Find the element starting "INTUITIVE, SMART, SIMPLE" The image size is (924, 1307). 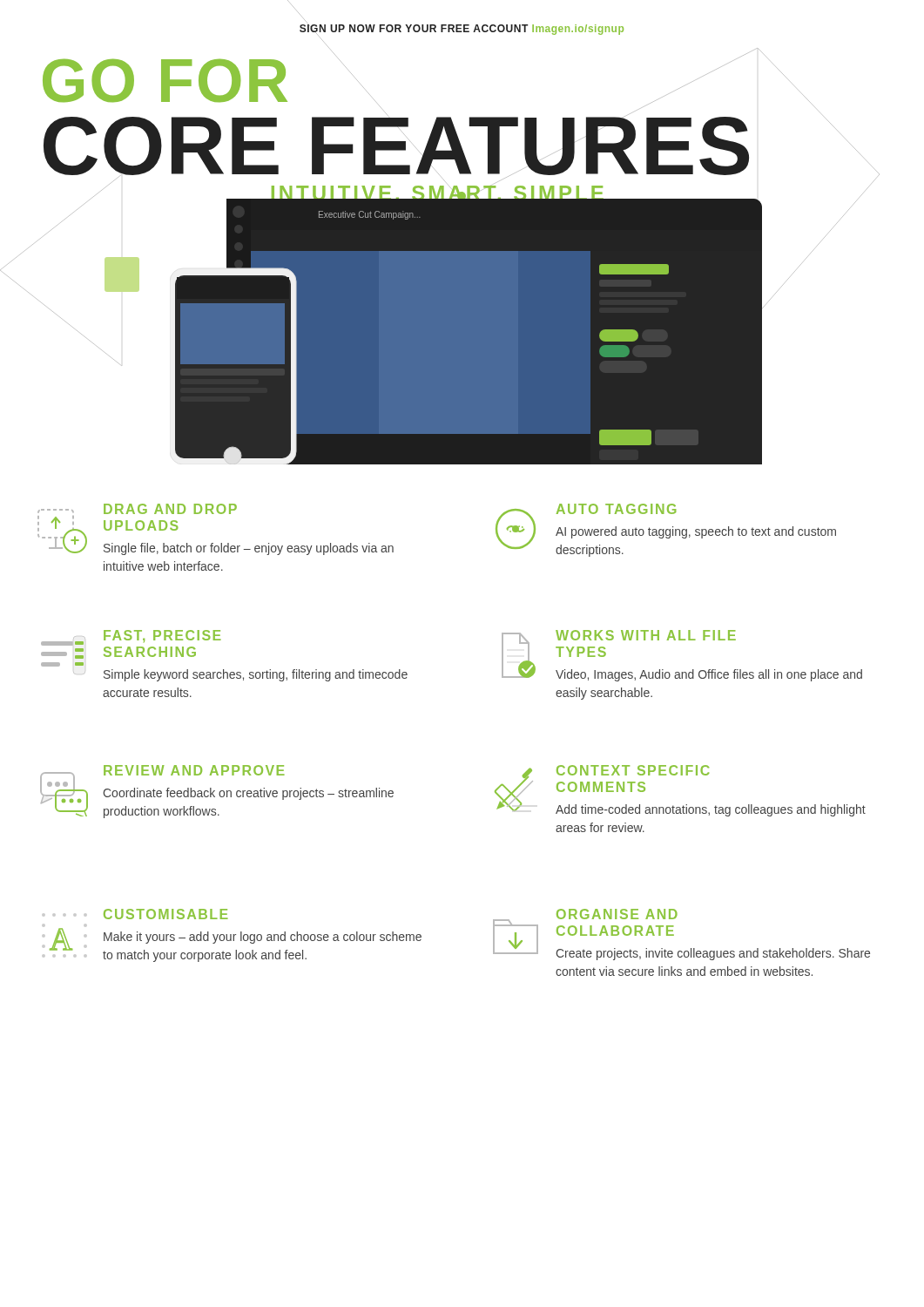438,193
